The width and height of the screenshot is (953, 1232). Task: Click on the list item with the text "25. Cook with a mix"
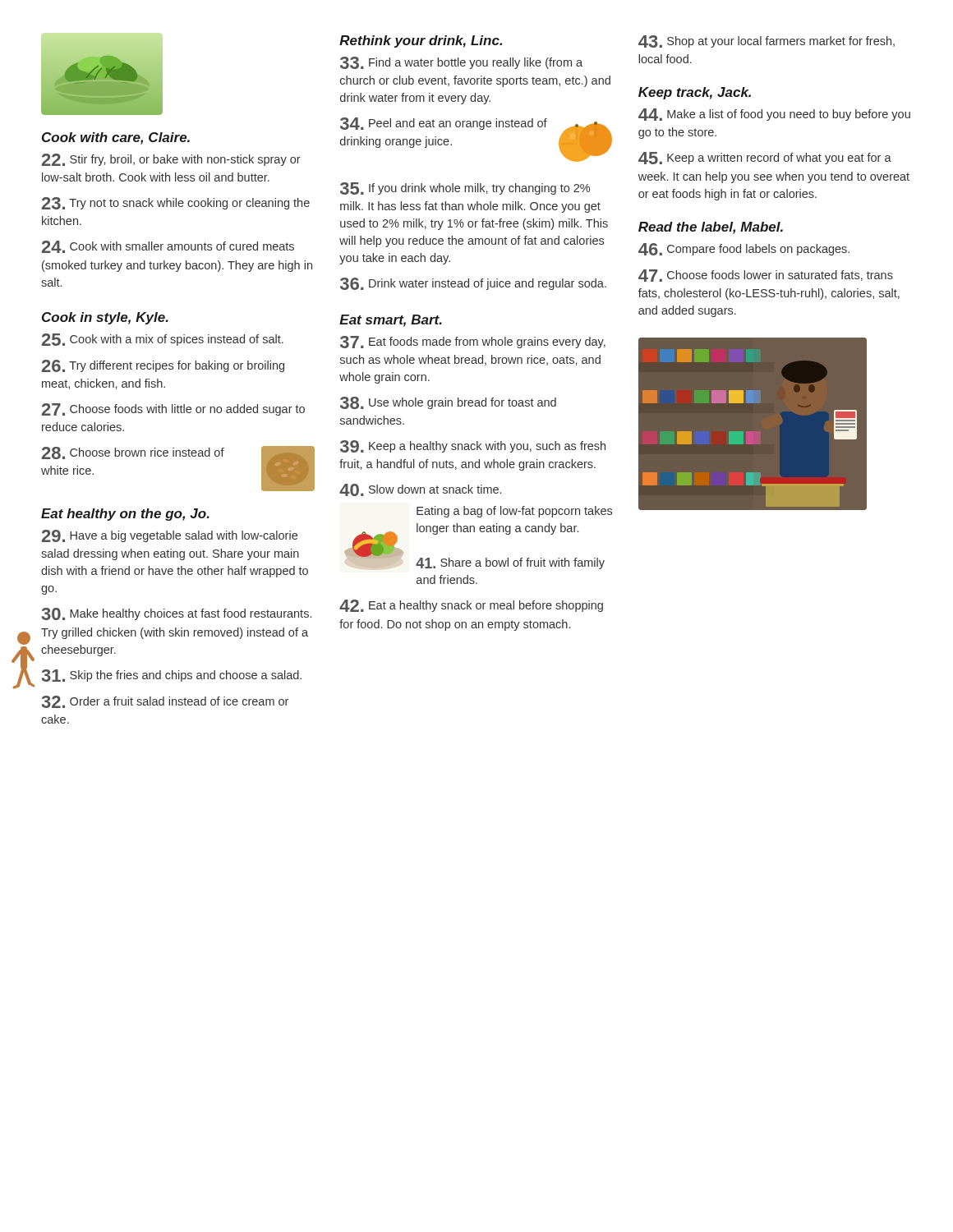coord(163,340)
